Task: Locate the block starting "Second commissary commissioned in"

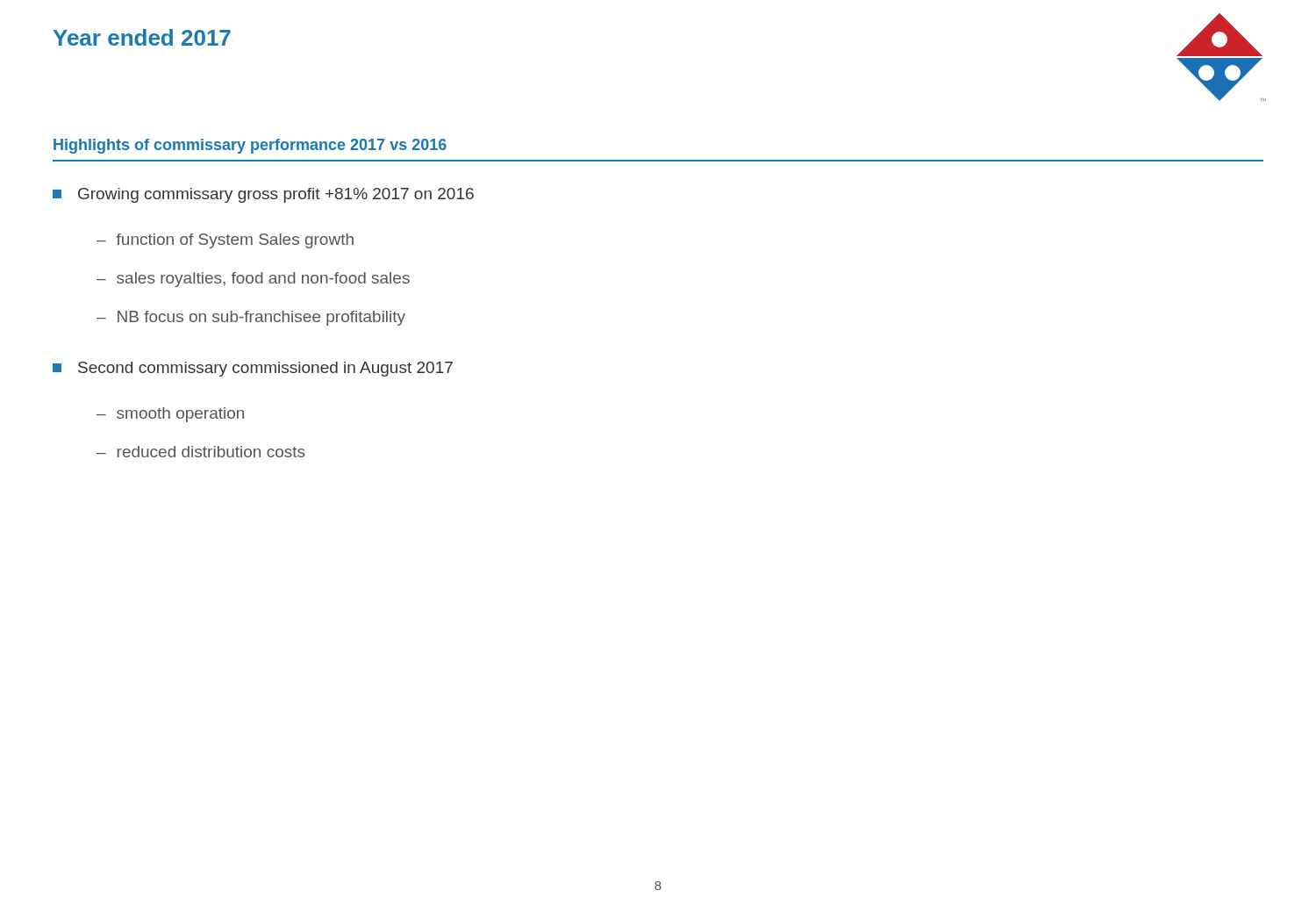Action: tap(253, 368)
